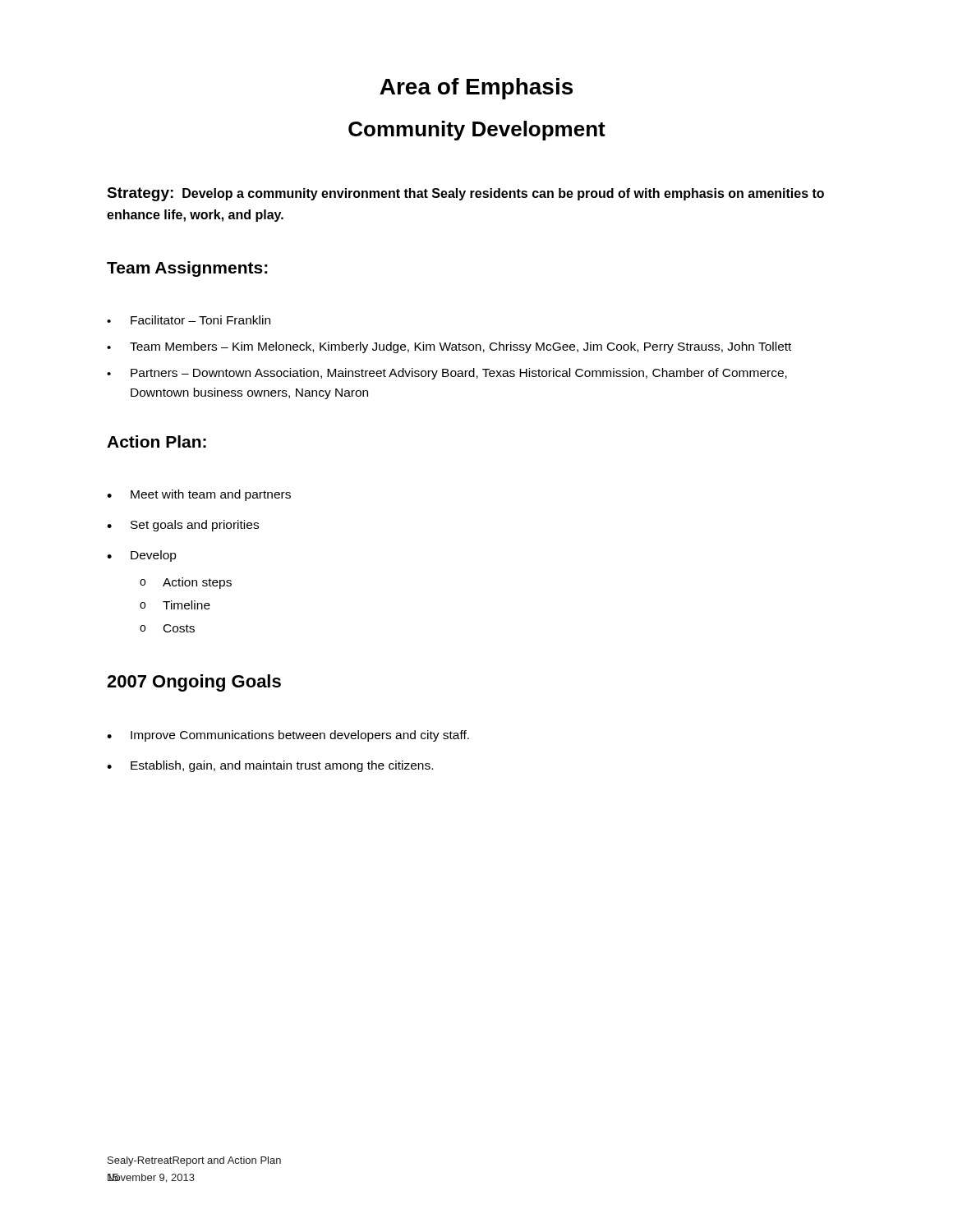This screenshot has height=1232, width=953.
Task: Click where it says "o Timeline"
Action: tap(175, 605)
